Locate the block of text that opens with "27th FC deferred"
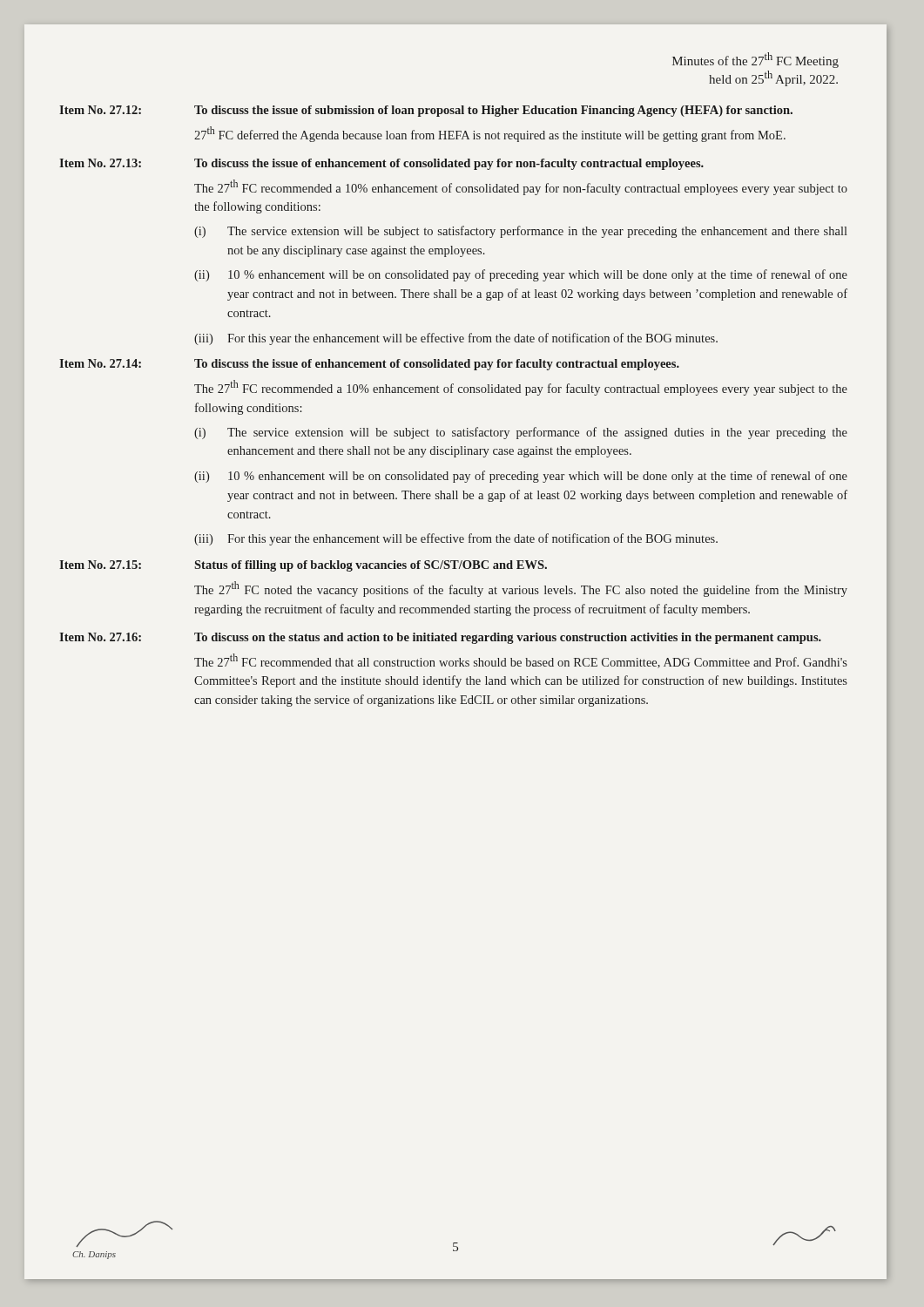This screenshot has height=1307, width=924. 490,133
